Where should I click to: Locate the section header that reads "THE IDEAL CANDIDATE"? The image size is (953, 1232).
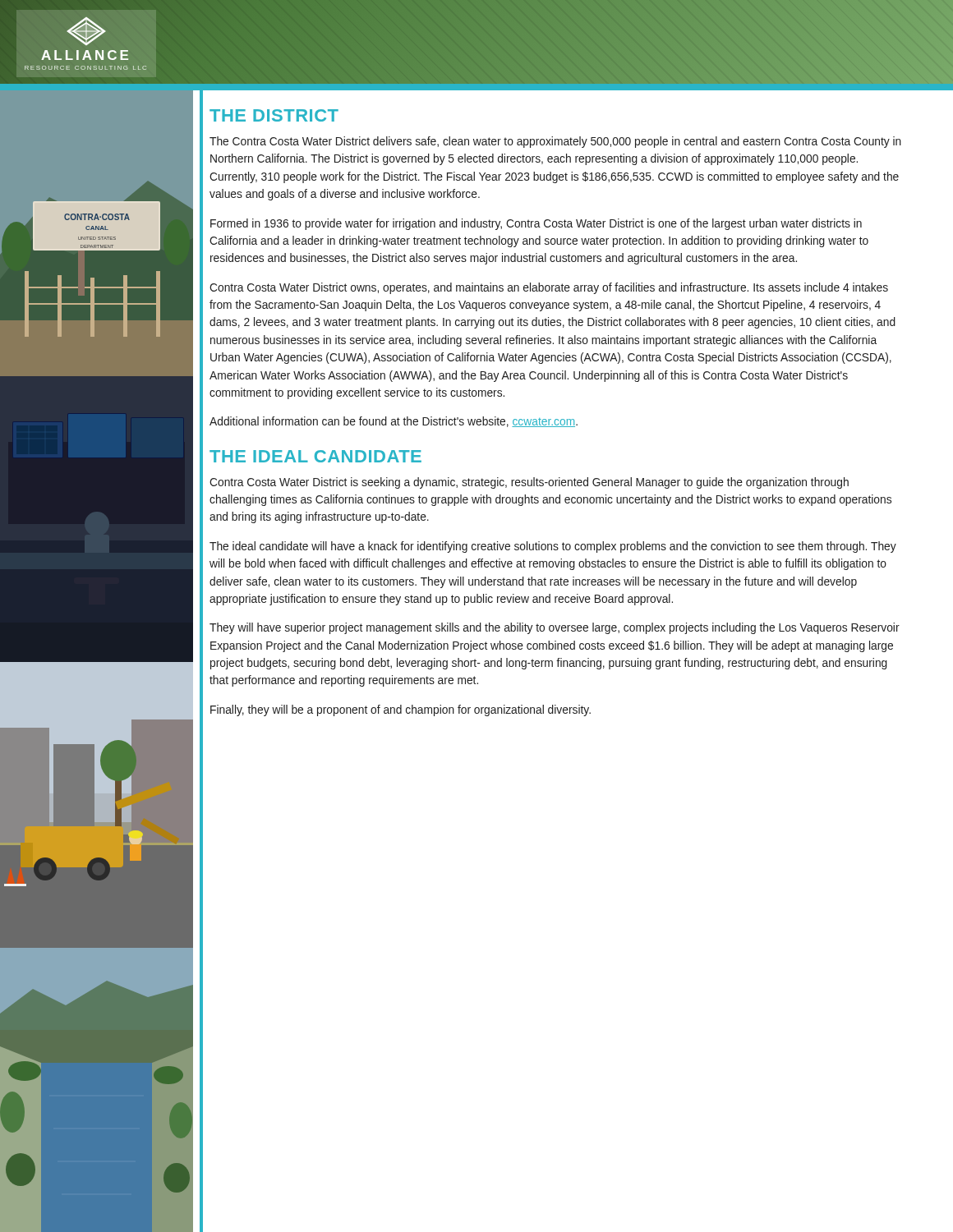316,456
